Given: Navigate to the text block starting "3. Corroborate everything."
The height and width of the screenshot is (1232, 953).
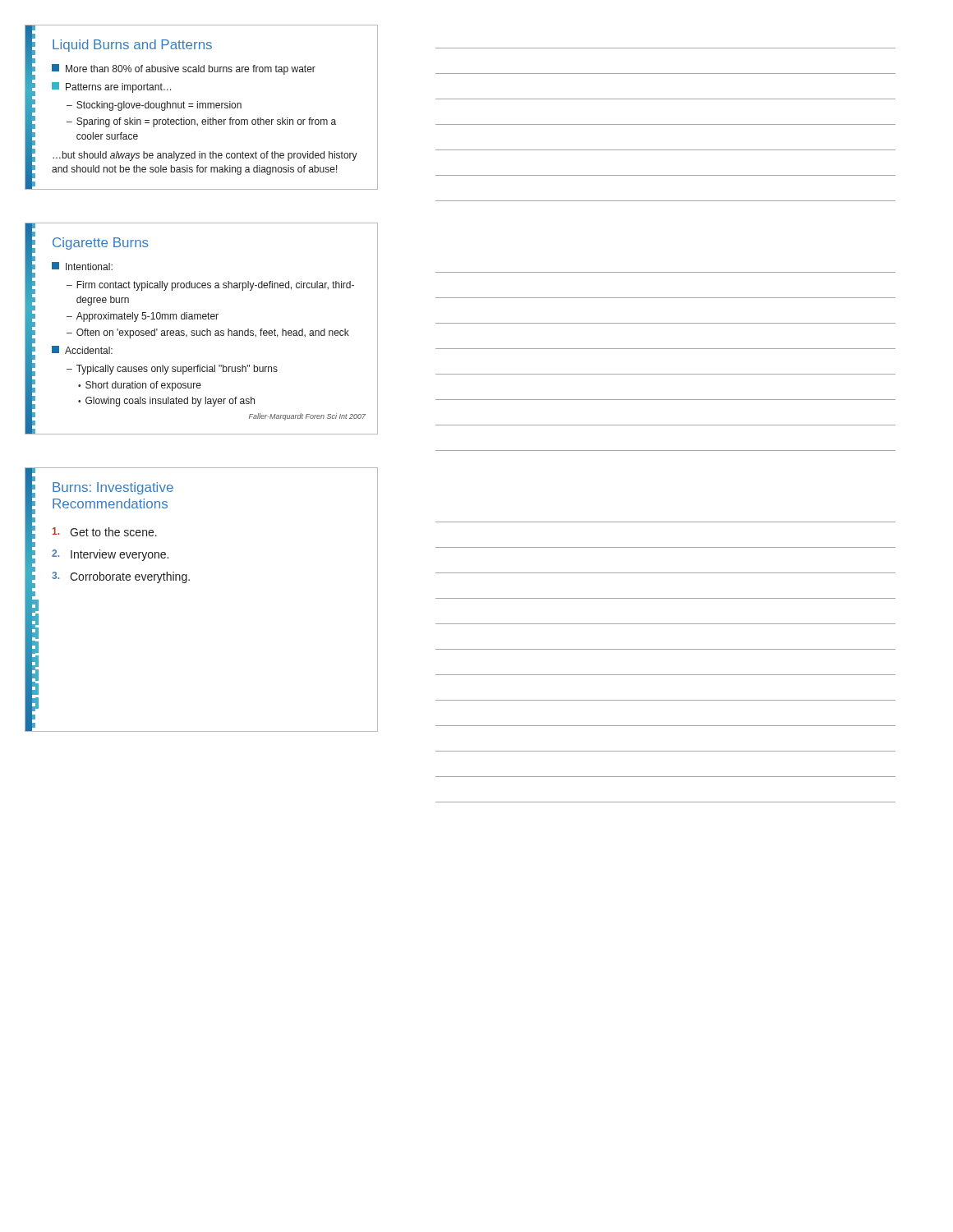Looking at the screenshot, I should pos(121,577).
